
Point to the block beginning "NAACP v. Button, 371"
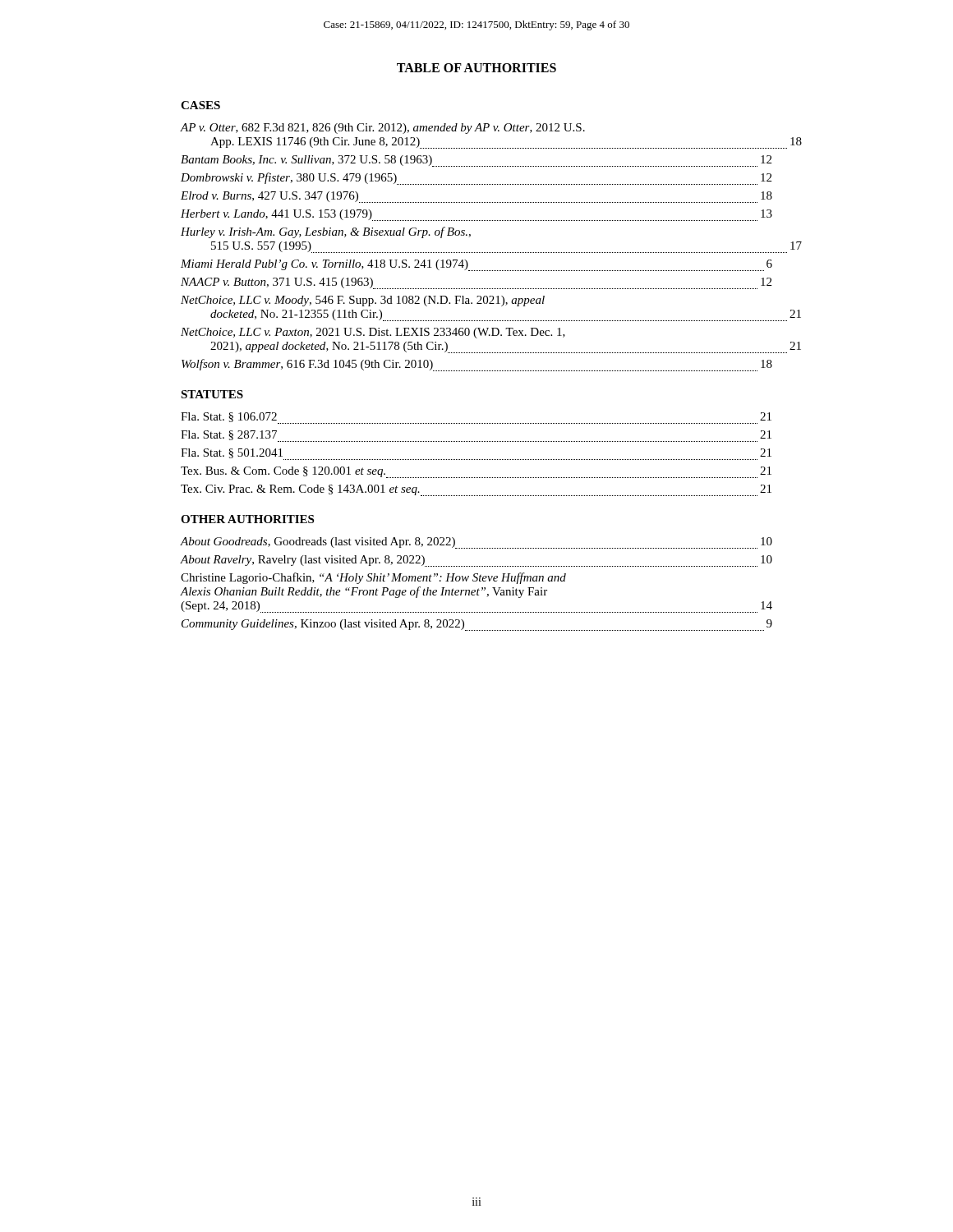(476, 282)
